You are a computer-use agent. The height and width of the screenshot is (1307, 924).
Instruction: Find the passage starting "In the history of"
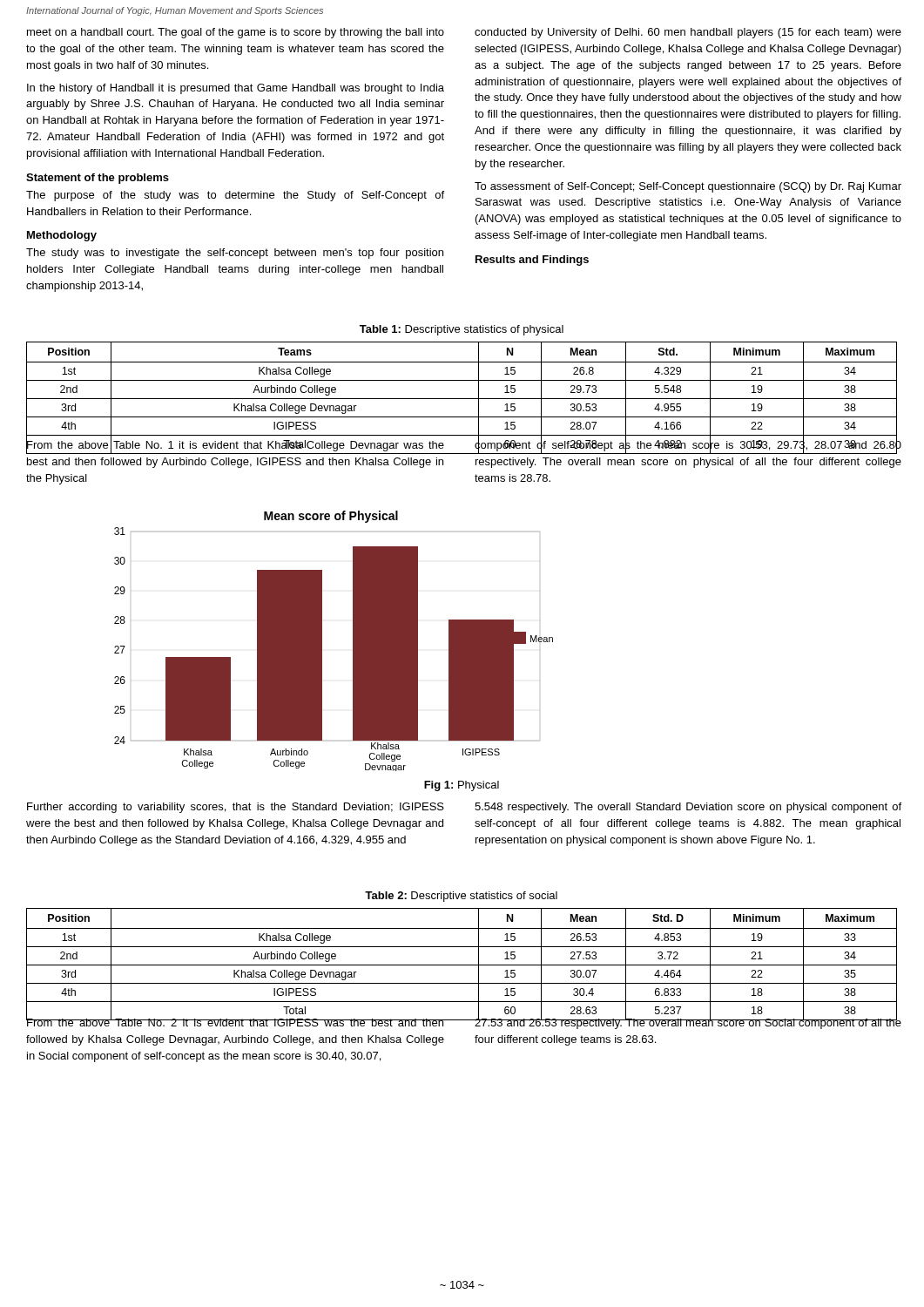pyautogui.click(x=235, y=121)
